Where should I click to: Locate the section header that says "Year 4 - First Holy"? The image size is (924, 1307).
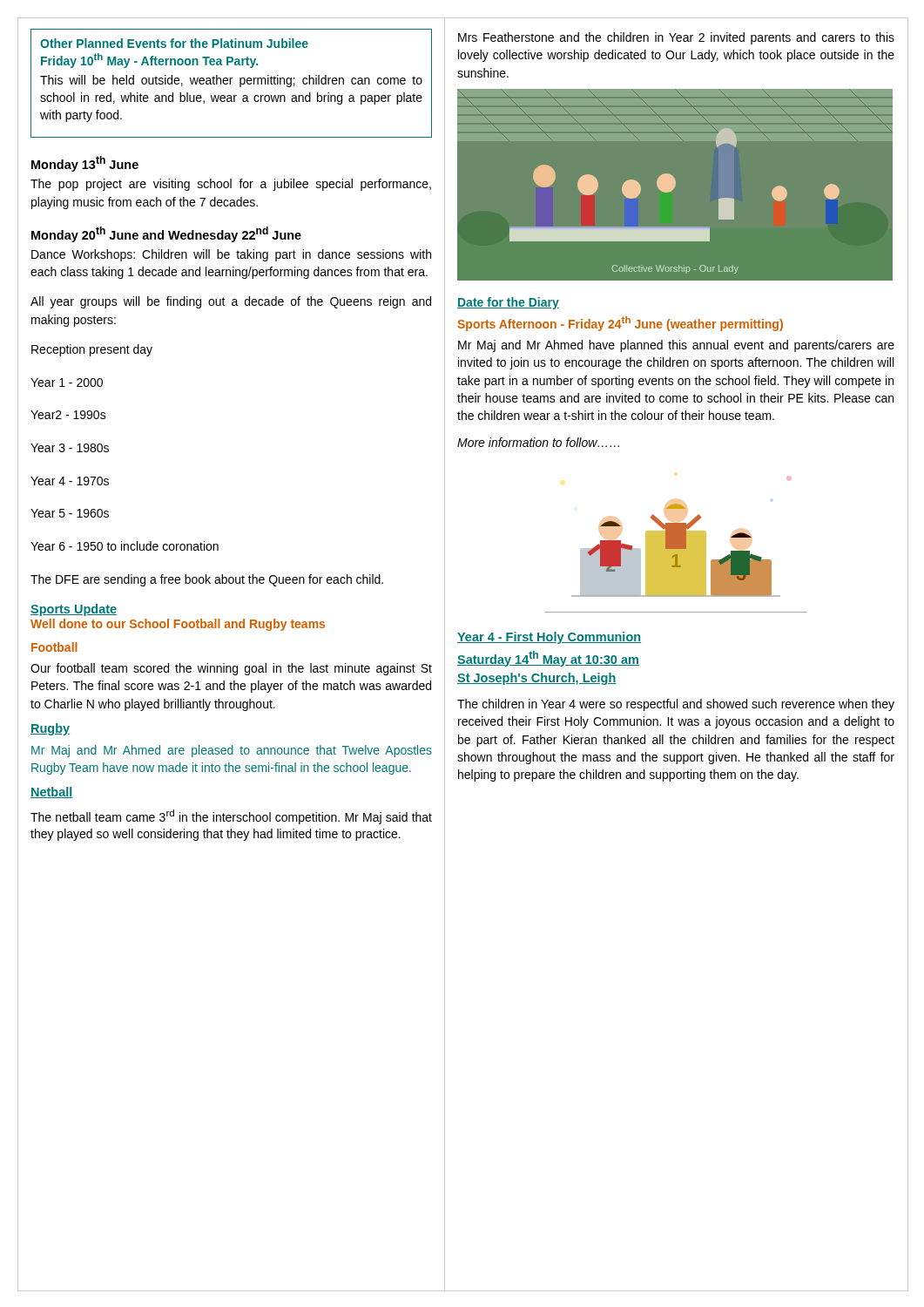pos(549,638)
